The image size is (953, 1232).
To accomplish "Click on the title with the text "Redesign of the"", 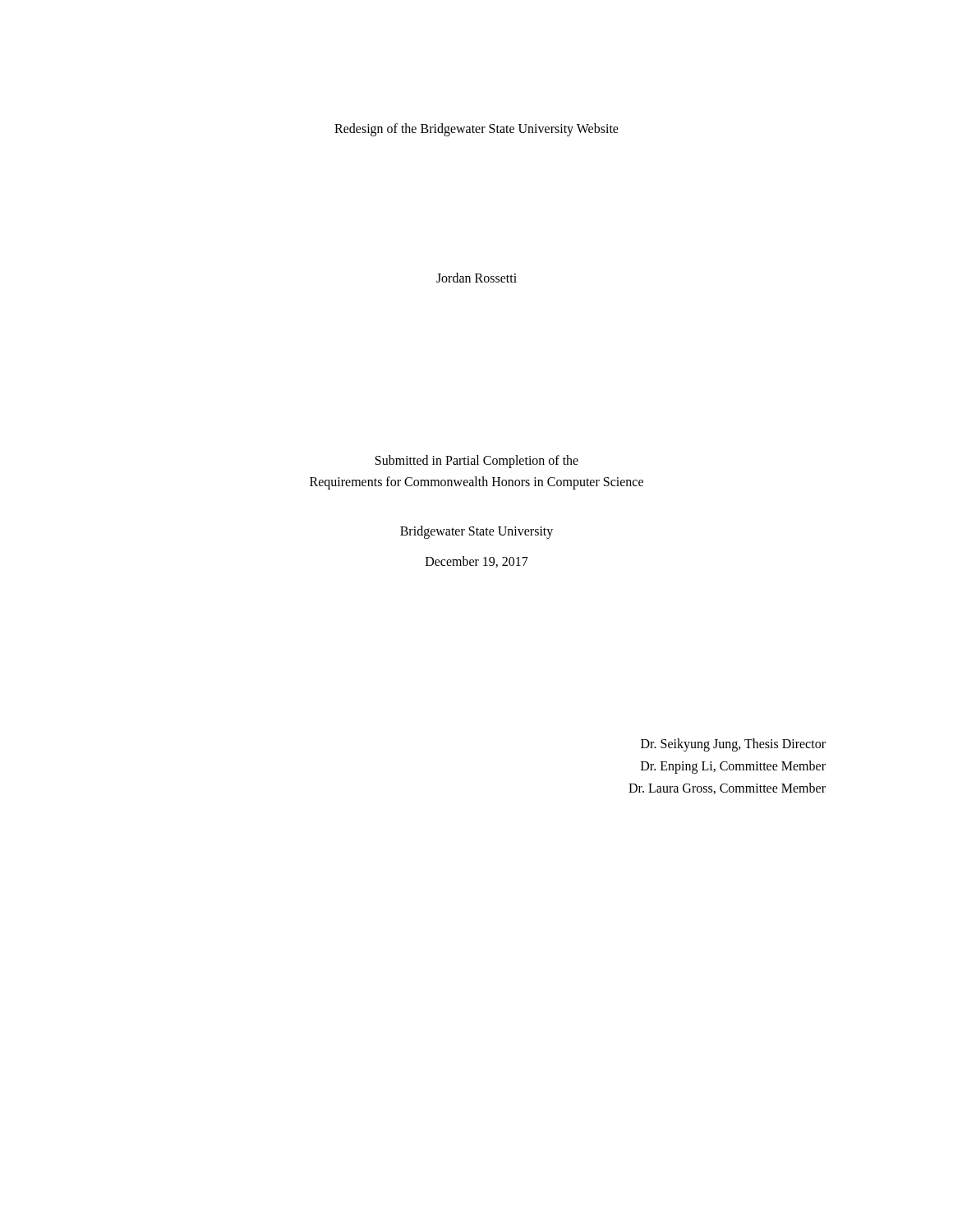I will pyautogui.click(x=476, y=129).
